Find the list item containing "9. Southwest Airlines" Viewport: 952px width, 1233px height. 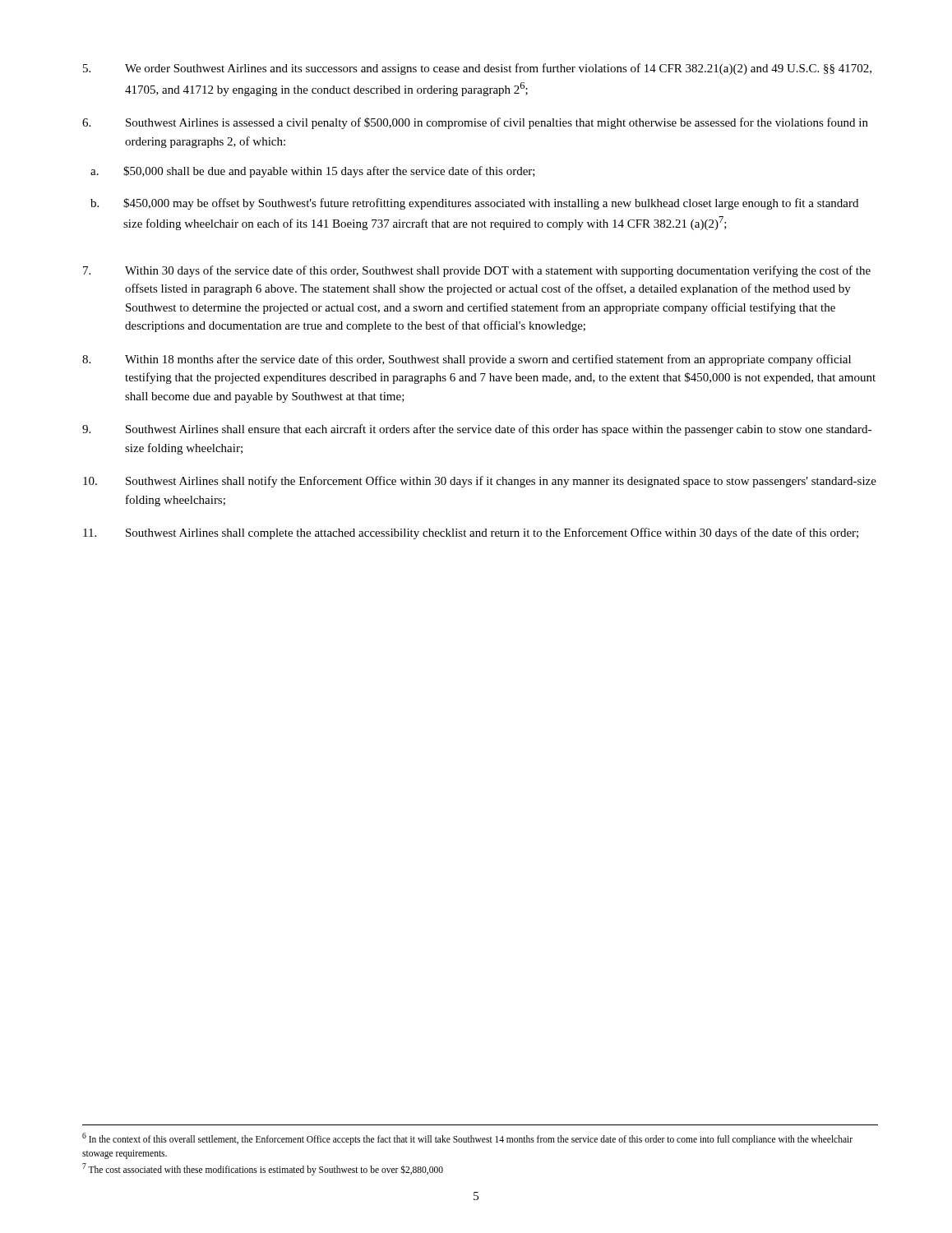[x=480, y=439]
